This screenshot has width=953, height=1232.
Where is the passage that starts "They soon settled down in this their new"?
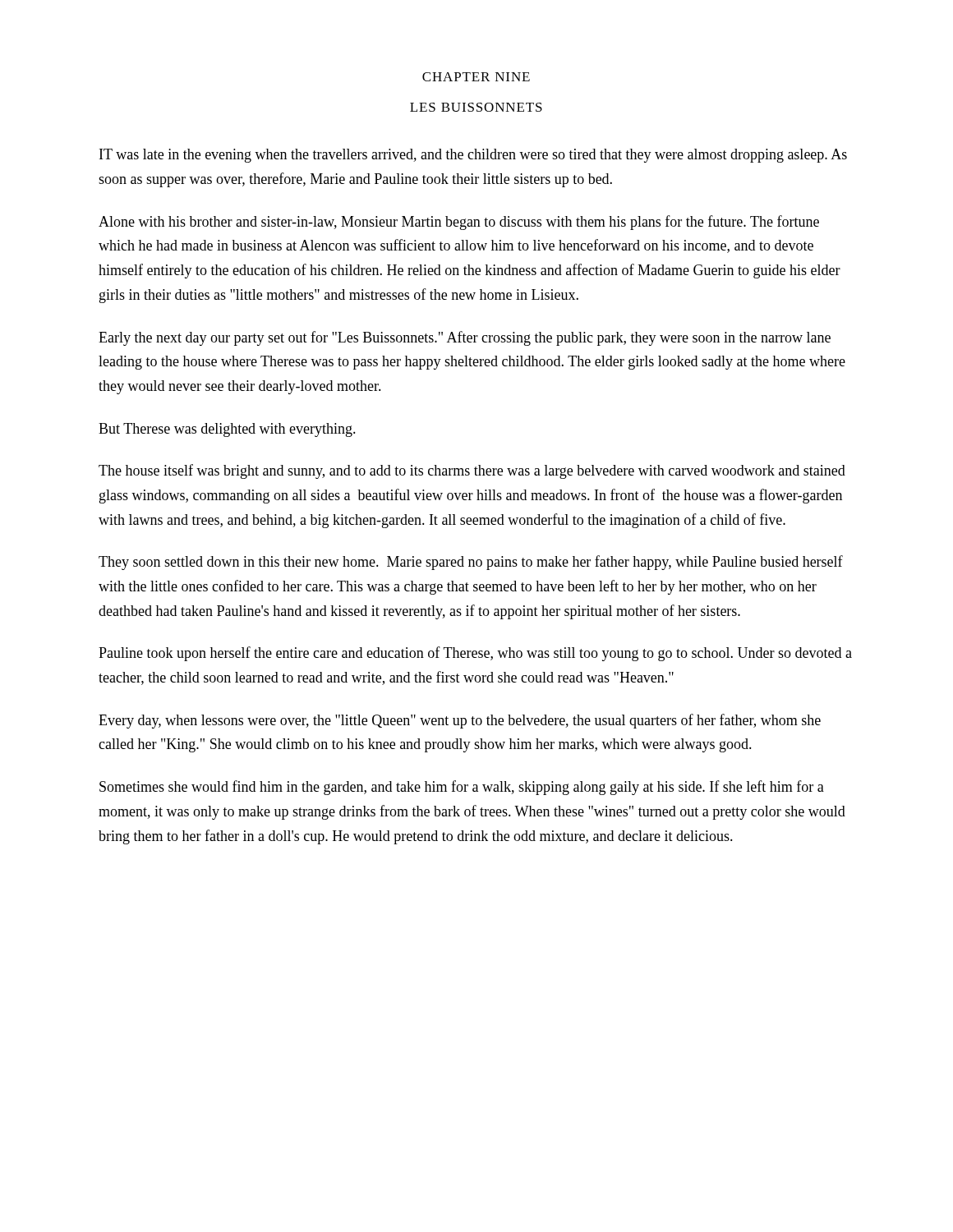(471, 586)
